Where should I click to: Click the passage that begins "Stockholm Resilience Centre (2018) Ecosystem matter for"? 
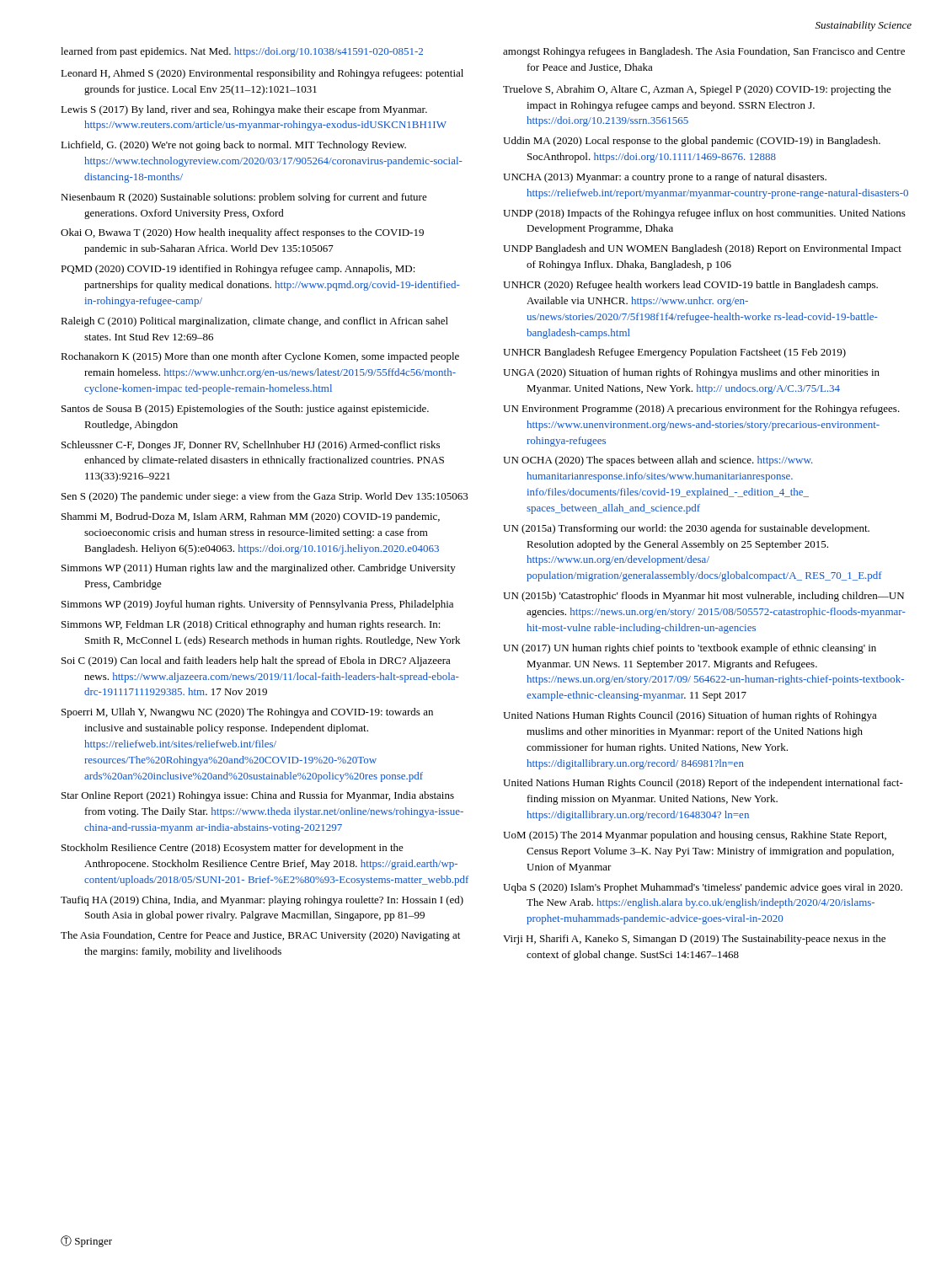point(265,863)
